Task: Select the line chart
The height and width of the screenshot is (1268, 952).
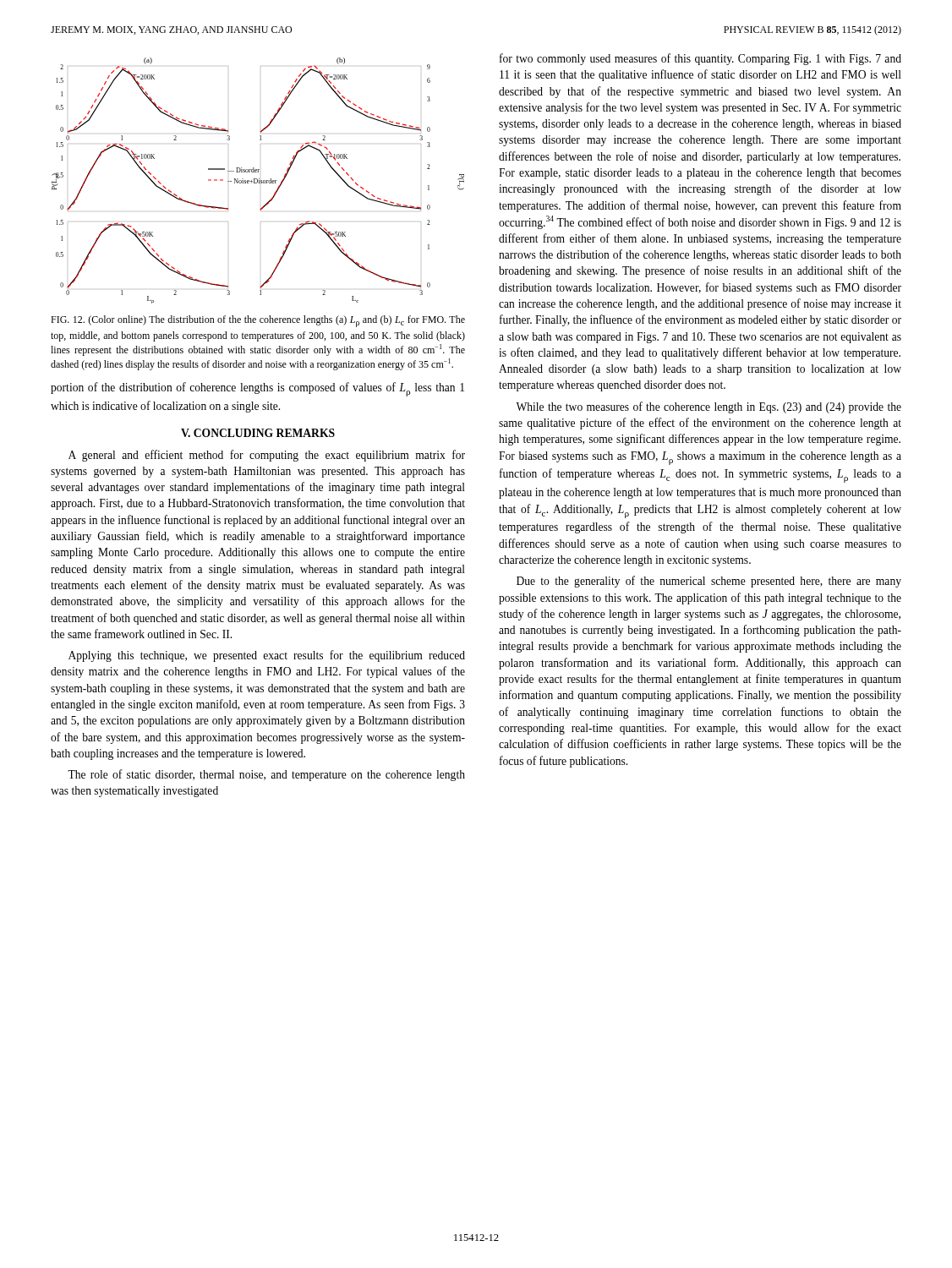Action: (258, 179)
